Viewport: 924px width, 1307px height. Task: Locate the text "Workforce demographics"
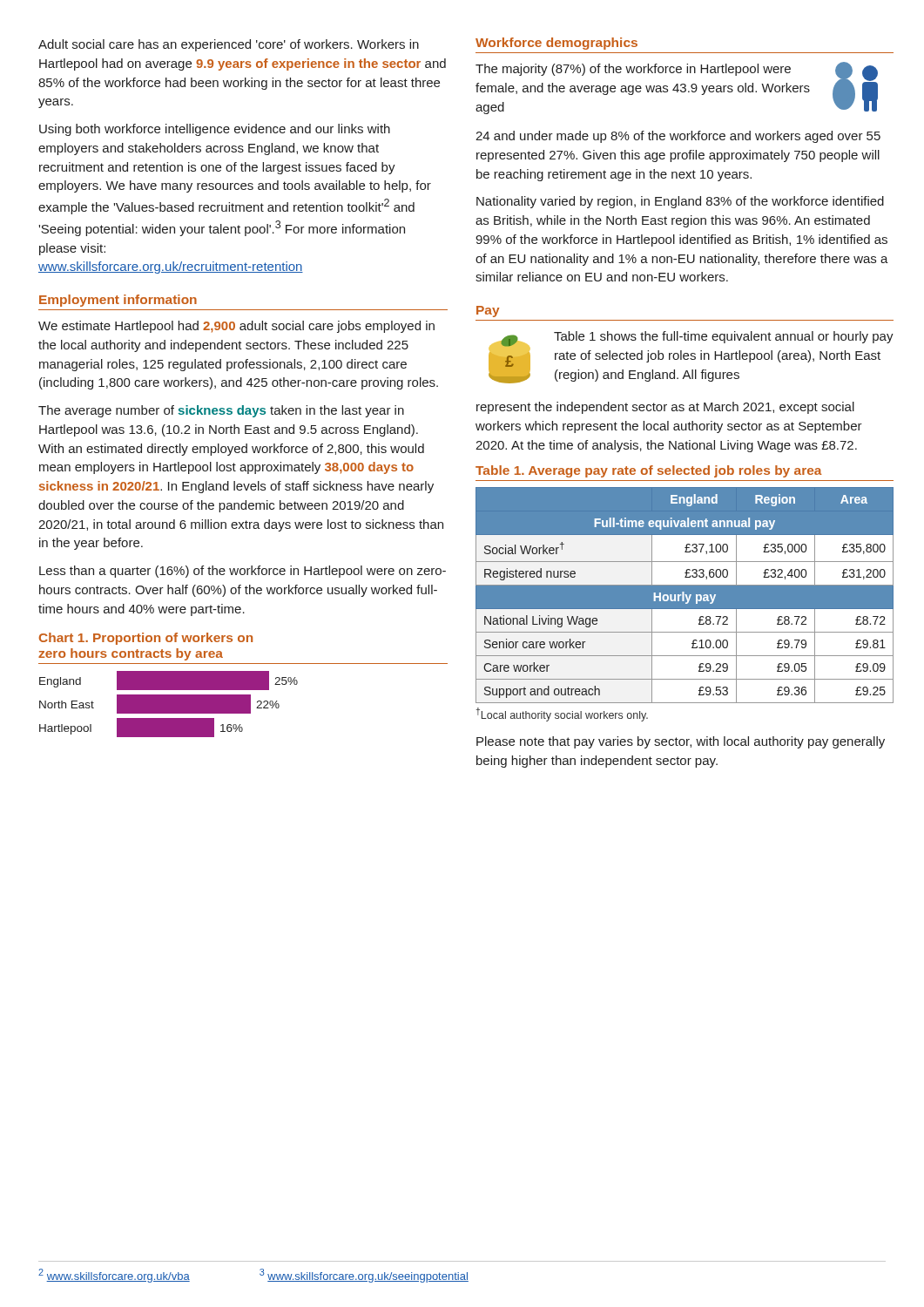click(x=557, y=42)
